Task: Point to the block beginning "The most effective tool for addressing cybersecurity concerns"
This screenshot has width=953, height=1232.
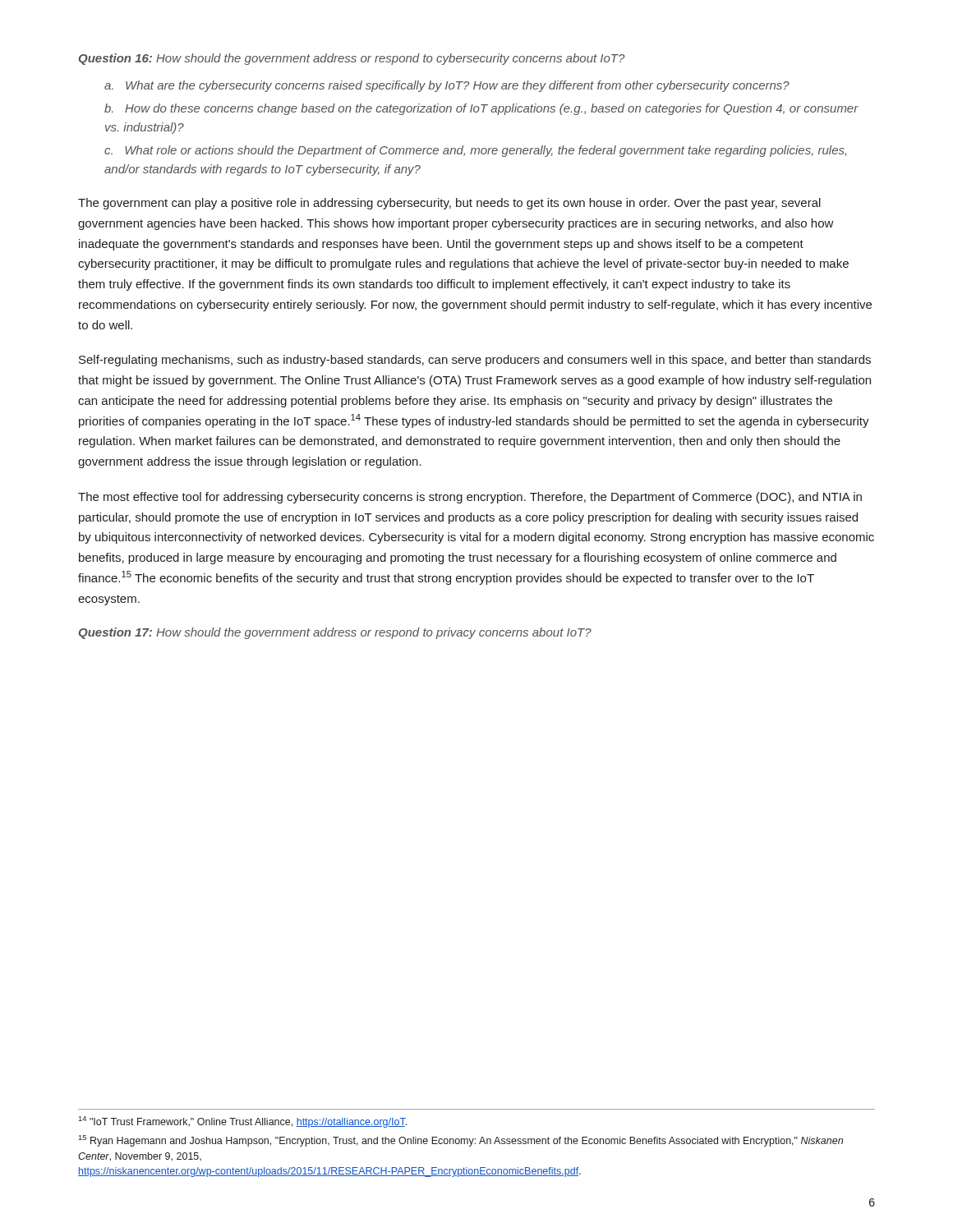Action: click(476, 547)
